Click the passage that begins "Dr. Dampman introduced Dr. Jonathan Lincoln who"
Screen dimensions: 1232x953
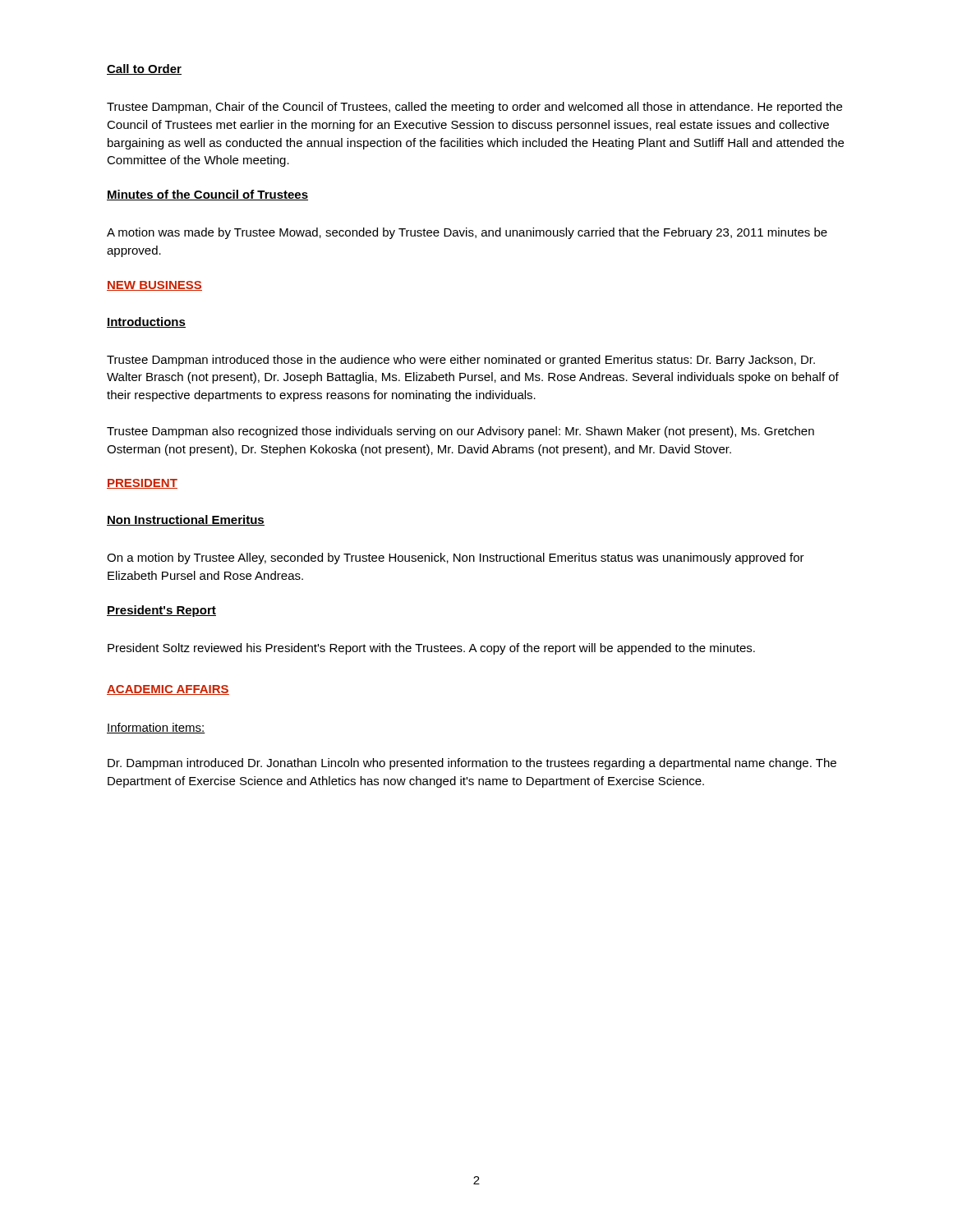click(476, 772)
